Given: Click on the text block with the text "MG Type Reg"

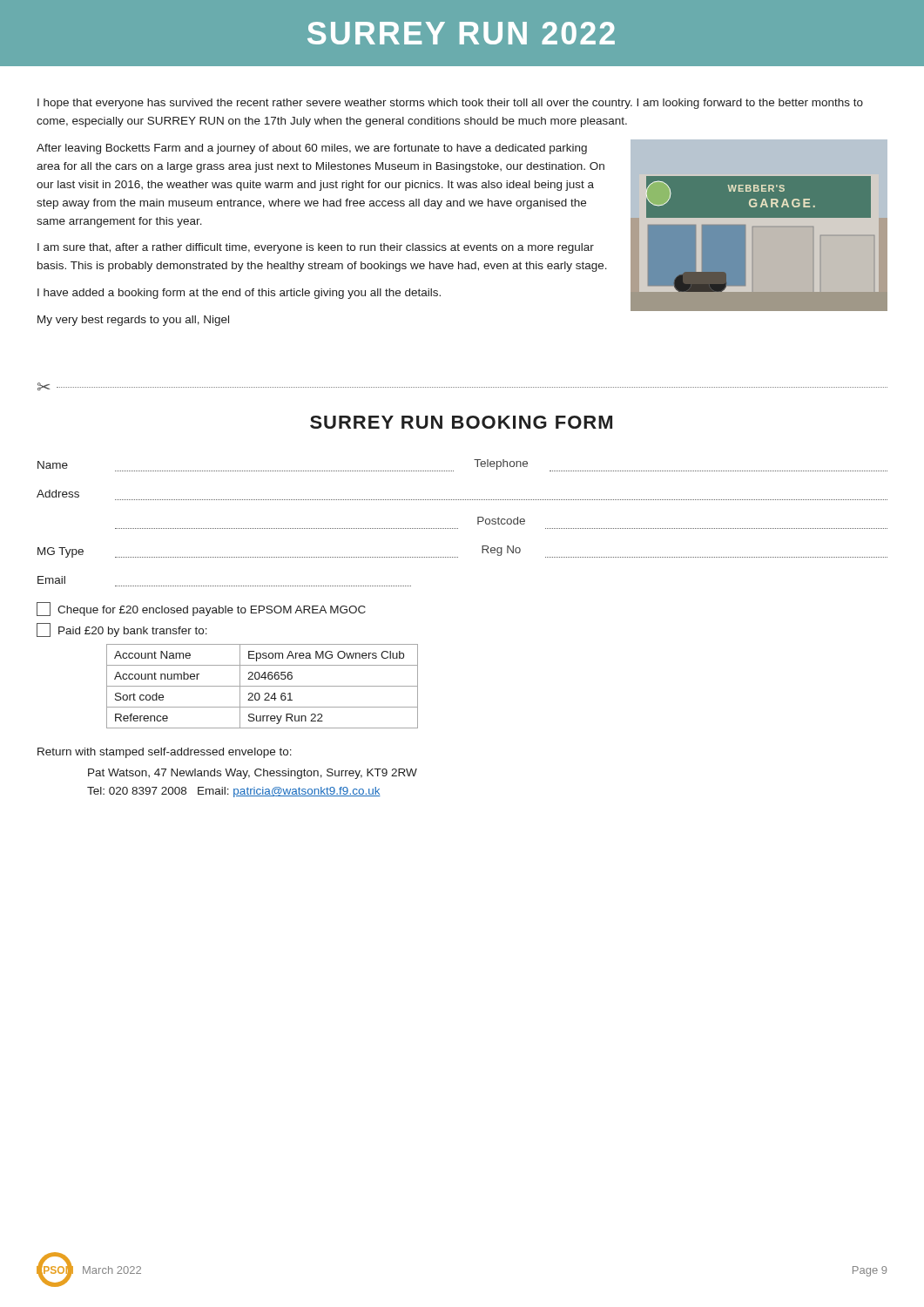Looking at the screenshot, I should 462,550.
